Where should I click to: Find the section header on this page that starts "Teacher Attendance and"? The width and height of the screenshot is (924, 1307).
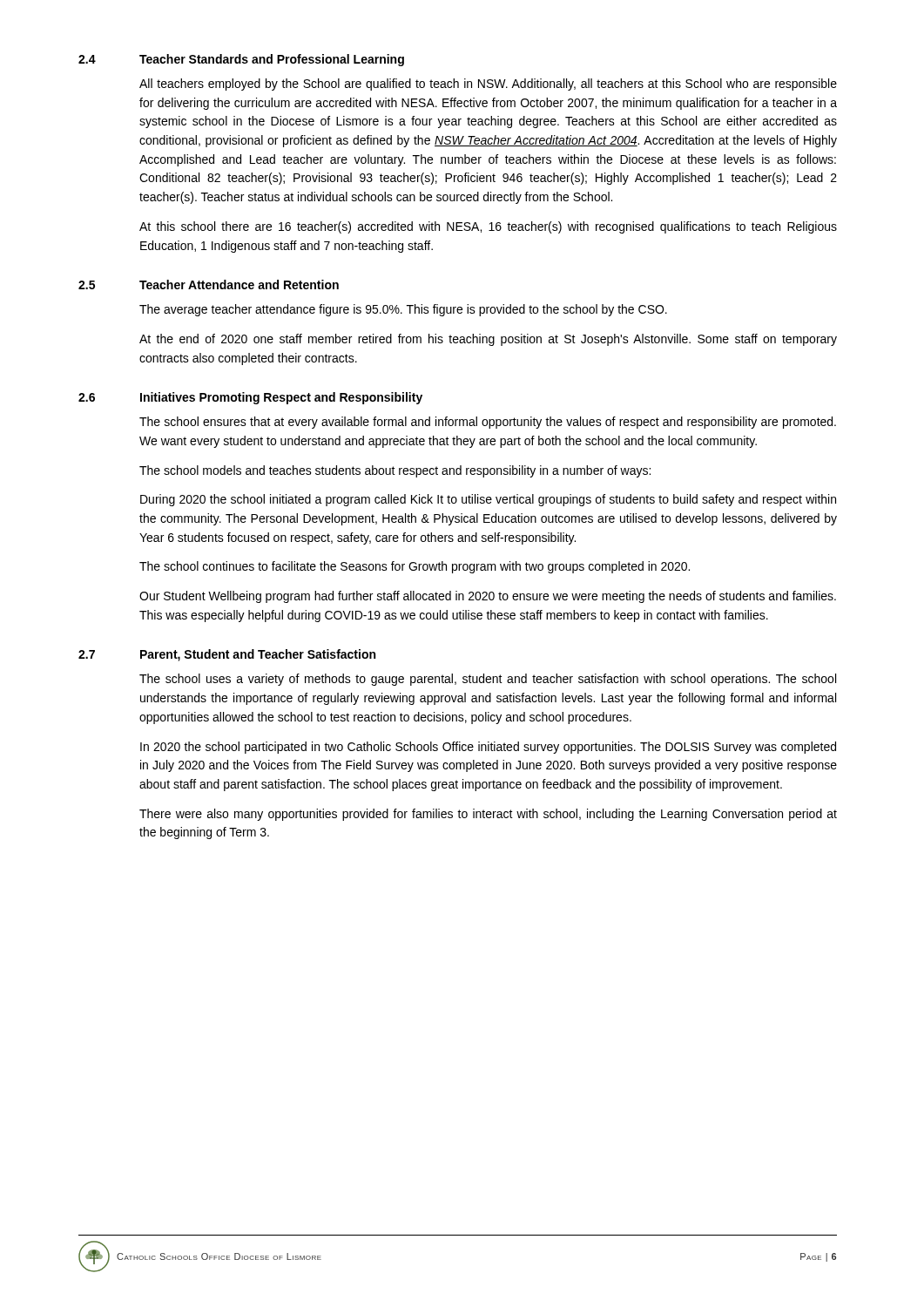coord(239,285)
